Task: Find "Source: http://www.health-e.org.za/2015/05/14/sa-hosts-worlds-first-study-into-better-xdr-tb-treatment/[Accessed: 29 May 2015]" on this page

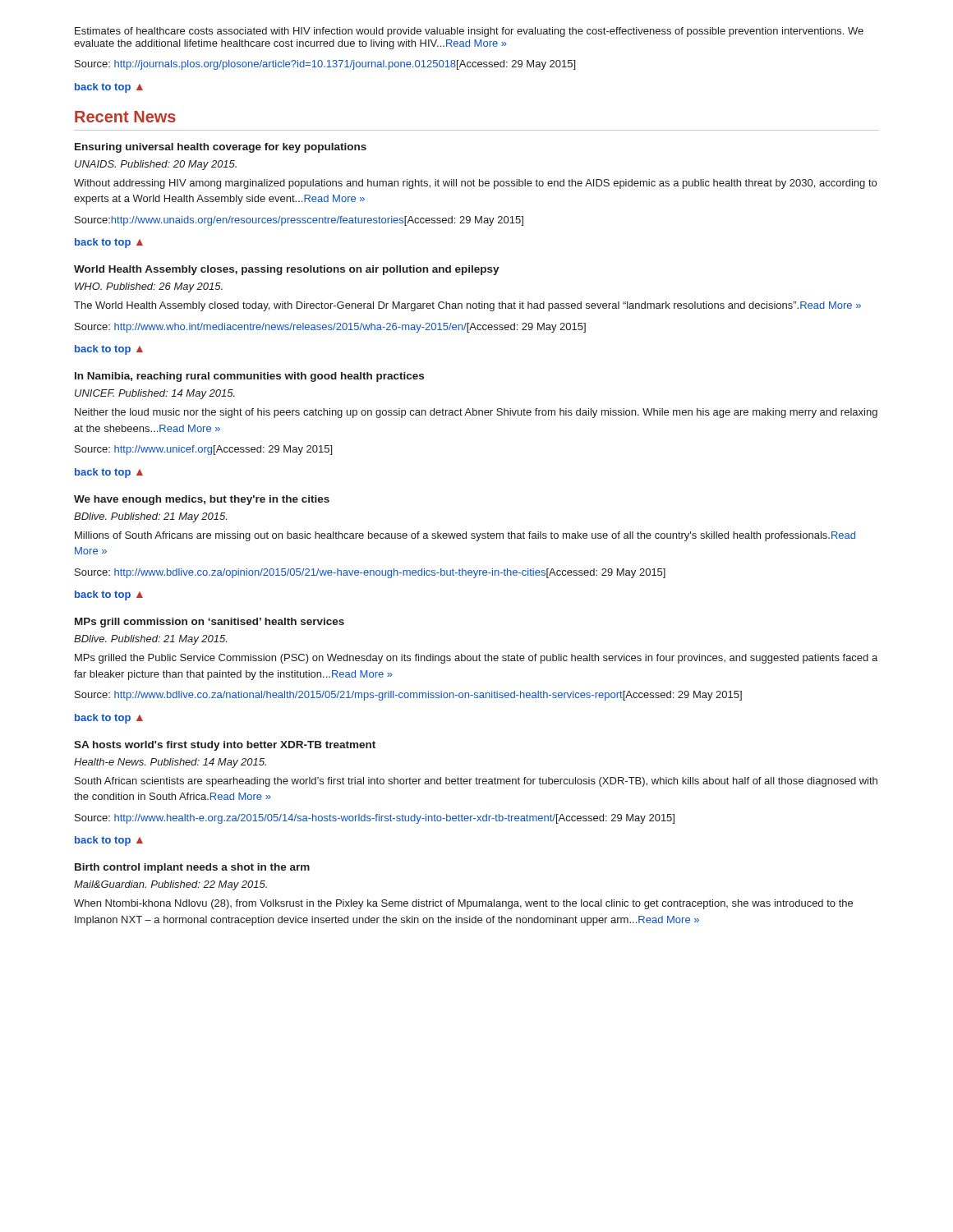Action: tap(375, 817)
